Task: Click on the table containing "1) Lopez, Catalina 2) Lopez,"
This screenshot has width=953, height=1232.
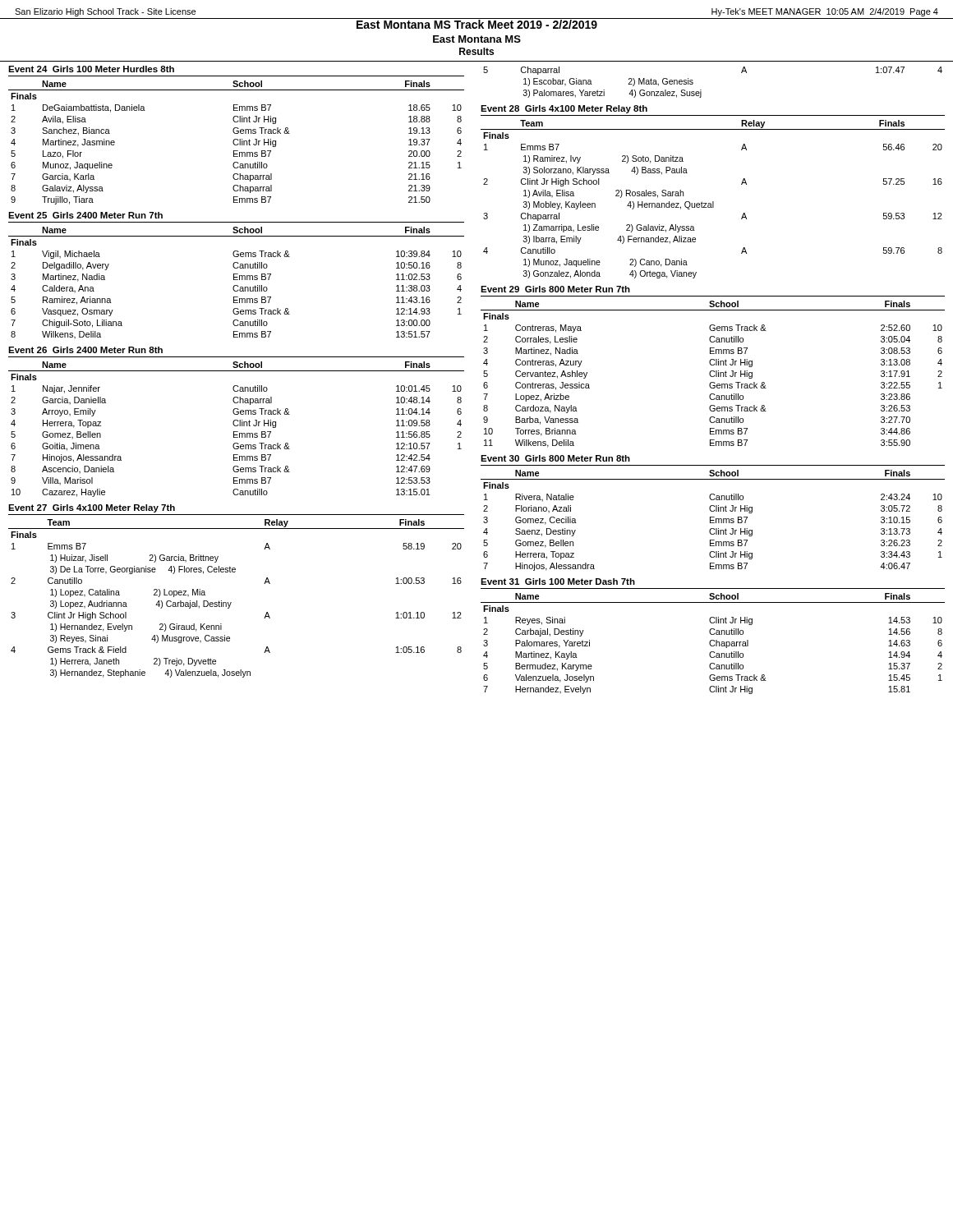Action: [x=236, y=598]
